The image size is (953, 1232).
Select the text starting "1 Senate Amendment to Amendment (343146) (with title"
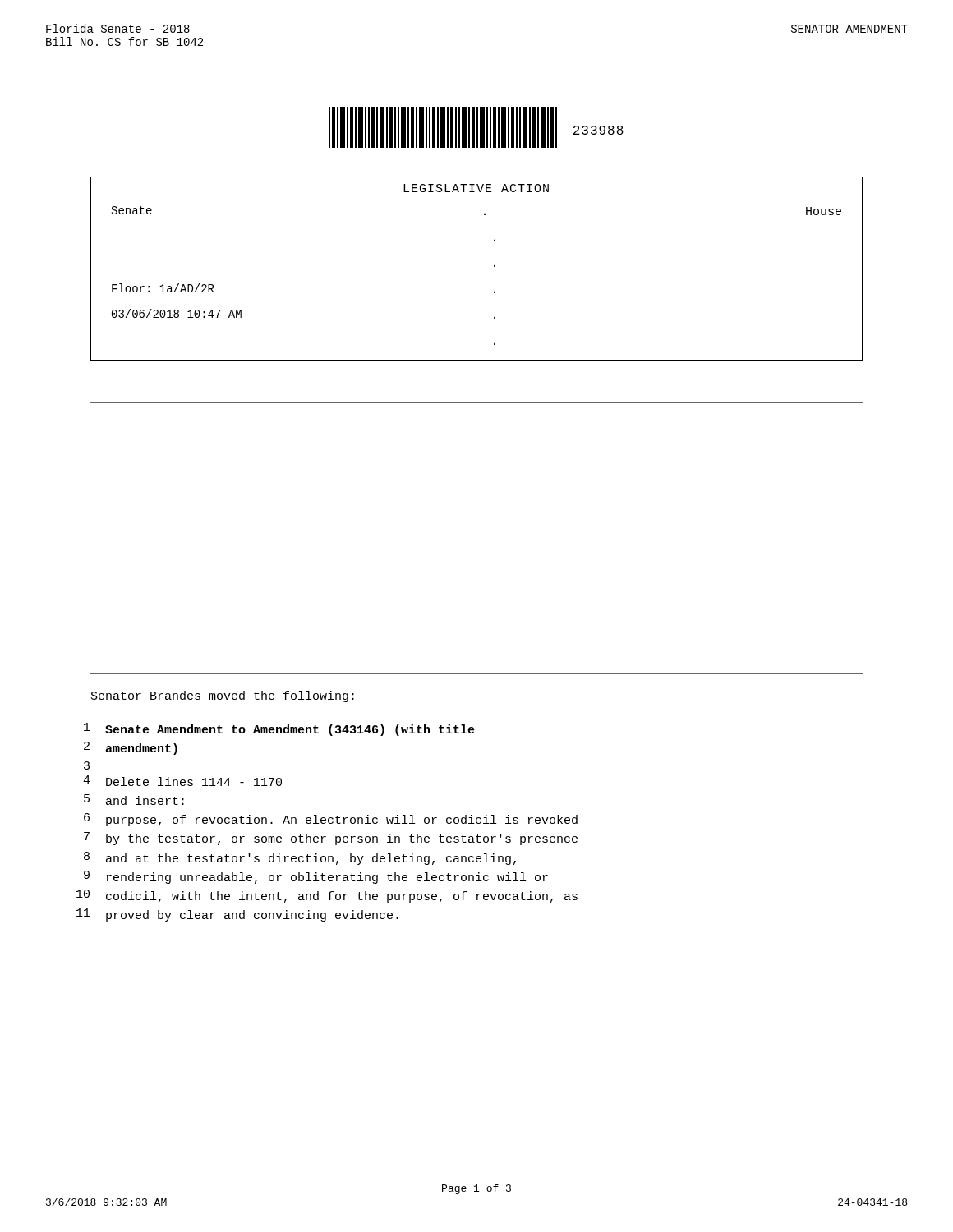tap(476, 731)
